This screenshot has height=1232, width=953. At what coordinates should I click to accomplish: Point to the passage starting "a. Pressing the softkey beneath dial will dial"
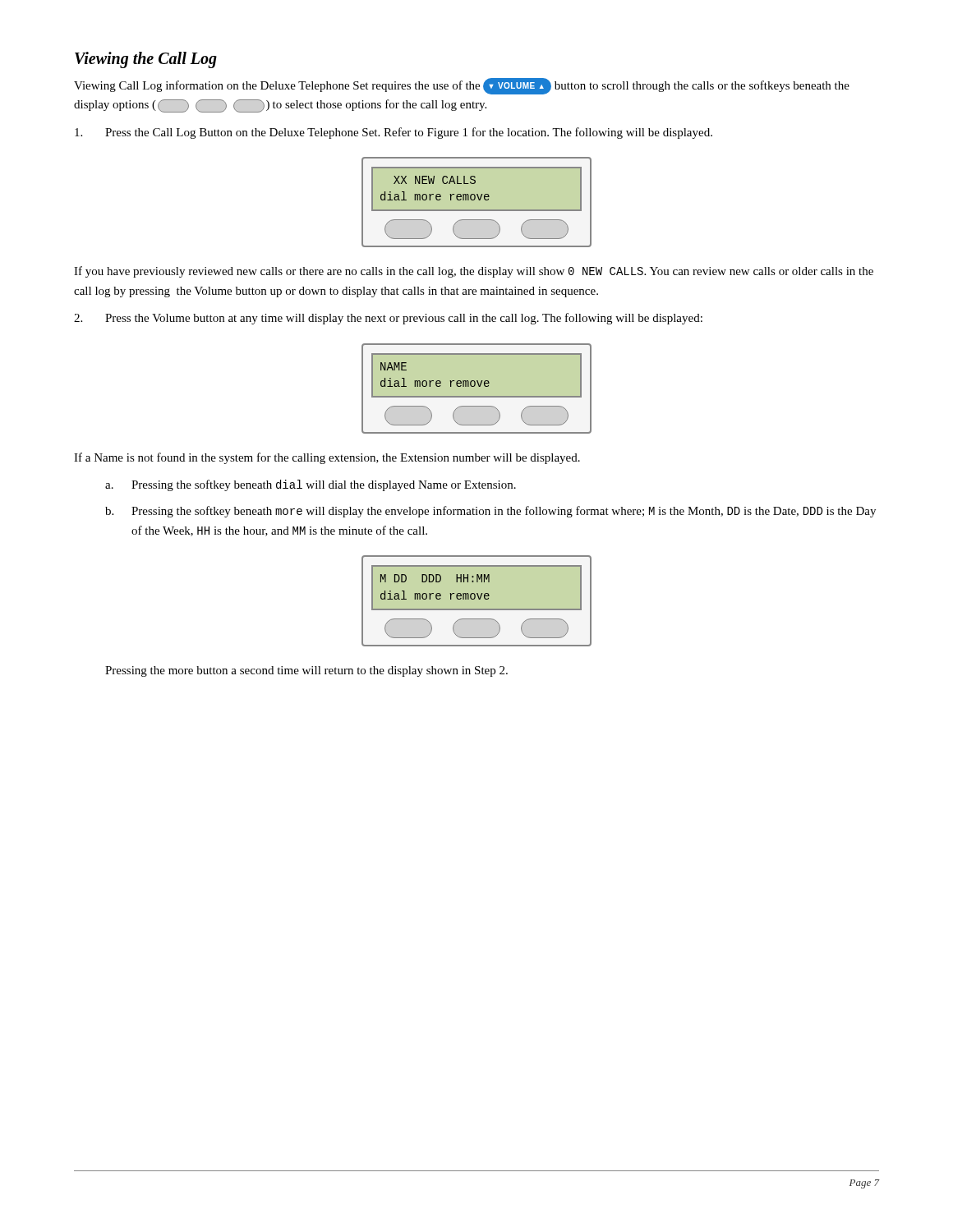point(311,486)
